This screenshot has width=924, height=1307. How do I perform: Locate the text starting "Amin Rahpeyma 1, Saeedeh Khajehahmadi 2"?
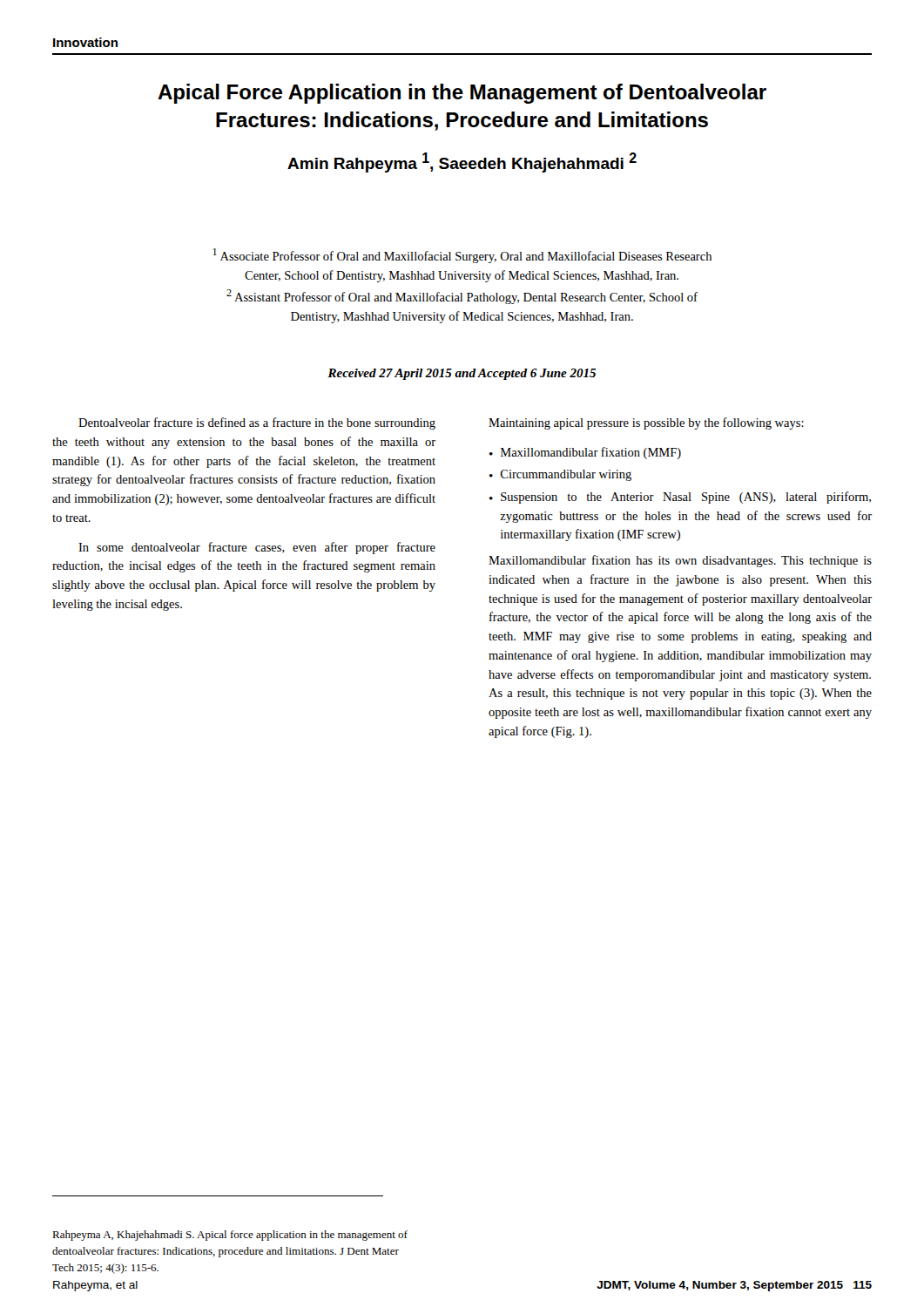[x=462, y=162]
